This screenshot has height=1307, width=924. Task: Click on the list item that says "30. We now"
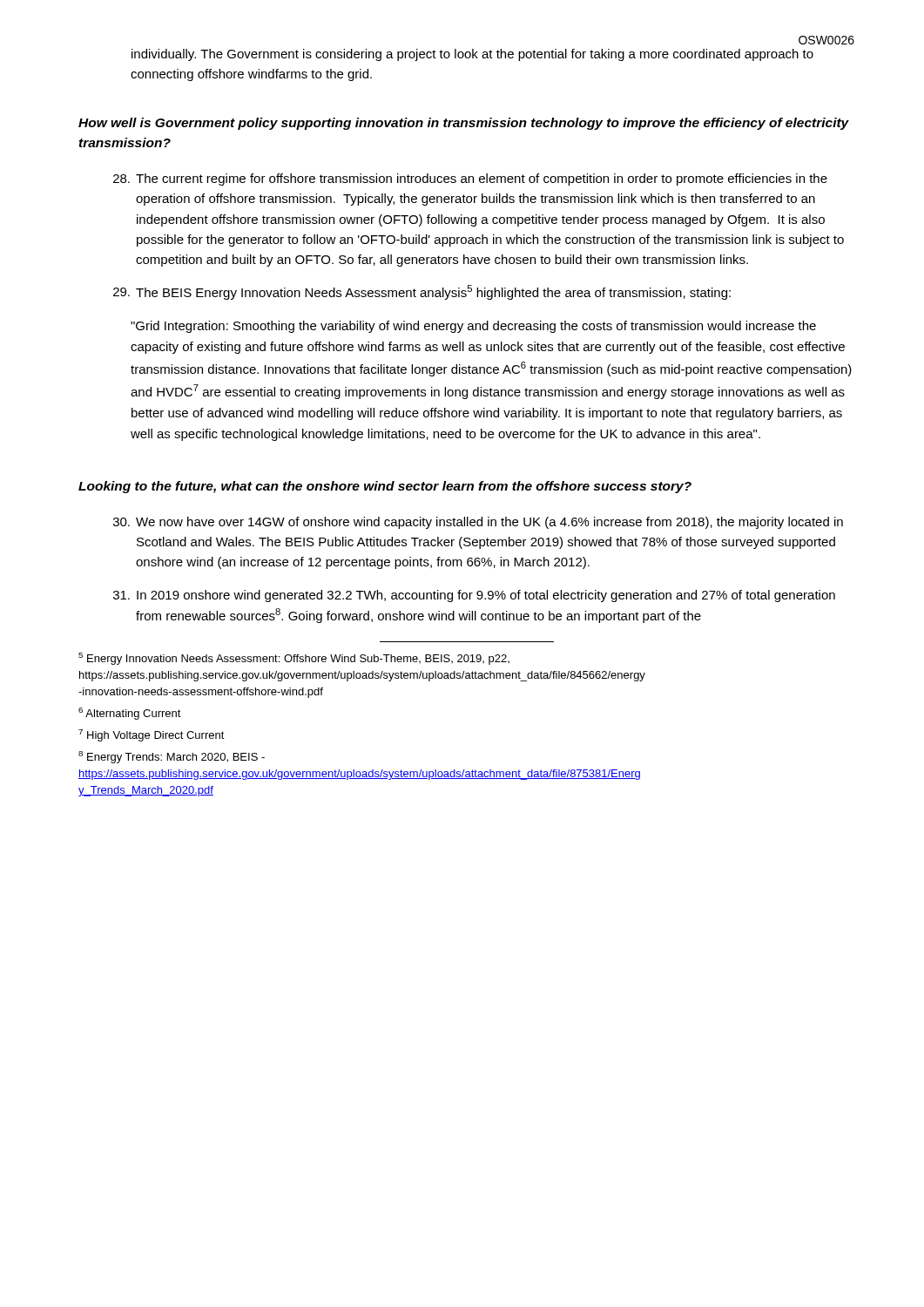coord(466,542)
